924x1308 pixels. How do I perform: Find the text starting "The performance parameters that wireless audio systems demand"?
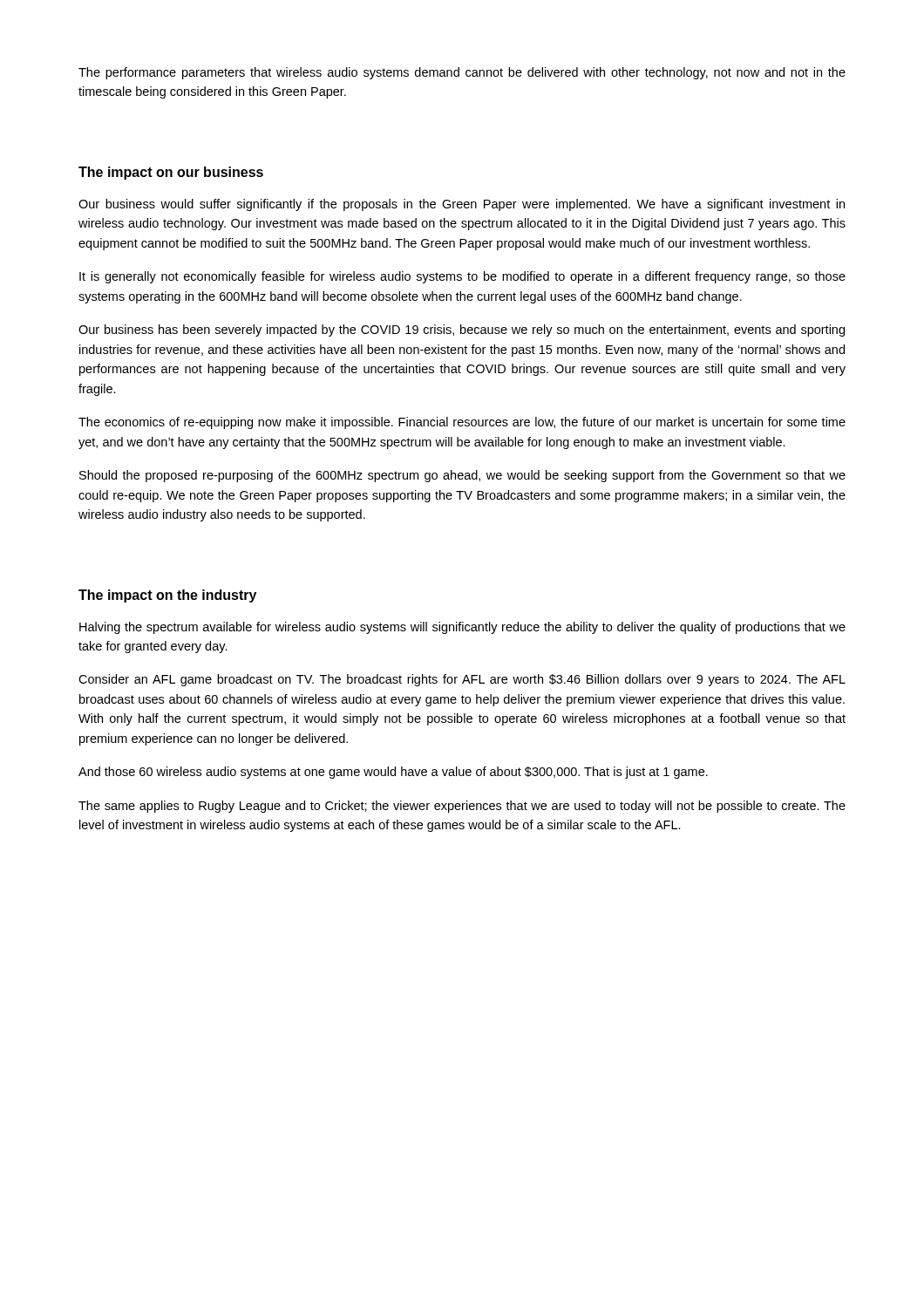click(462, 82)
